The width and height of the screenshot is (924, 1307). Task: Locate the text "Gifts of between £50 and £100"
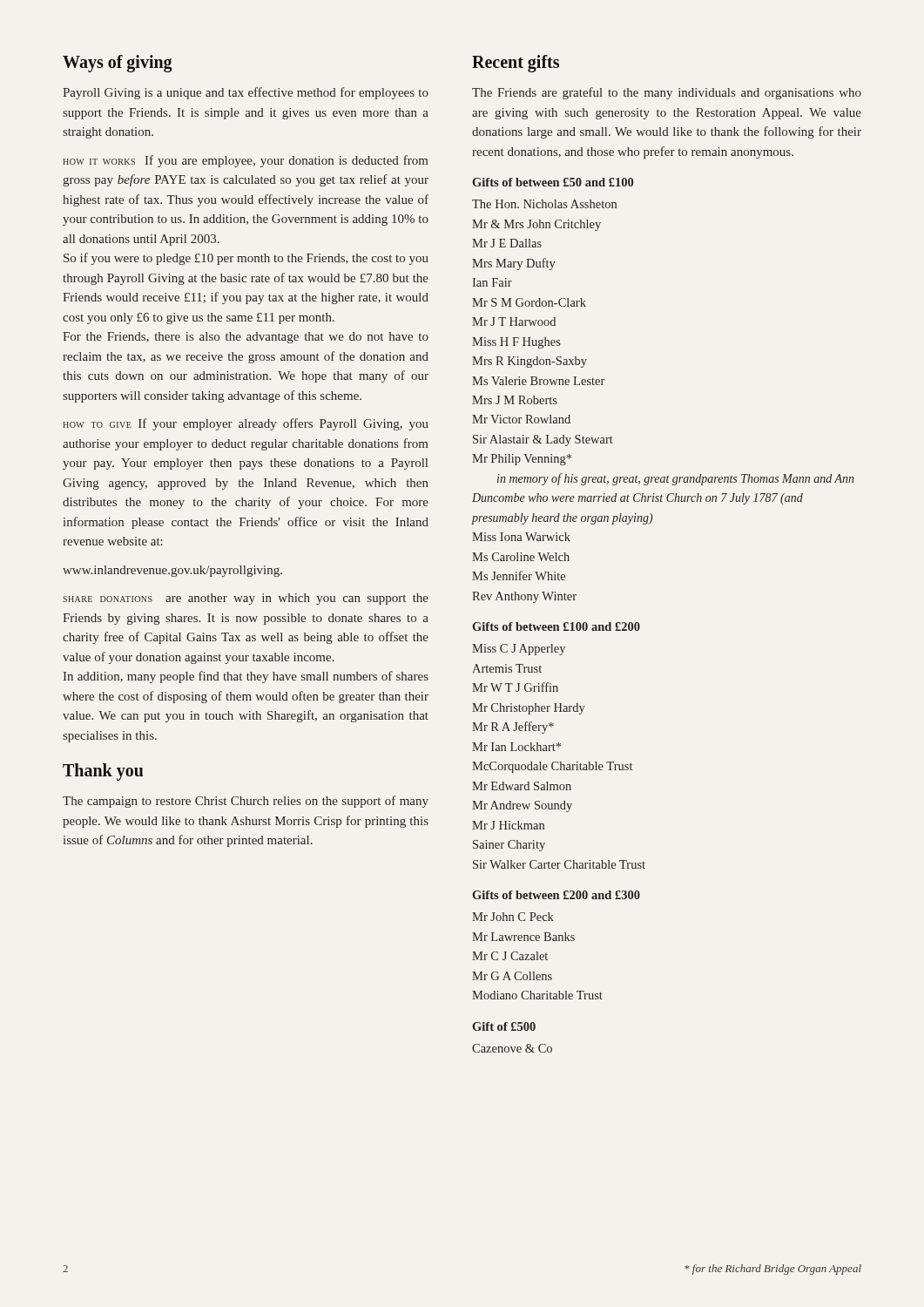(x=553, y=182)
